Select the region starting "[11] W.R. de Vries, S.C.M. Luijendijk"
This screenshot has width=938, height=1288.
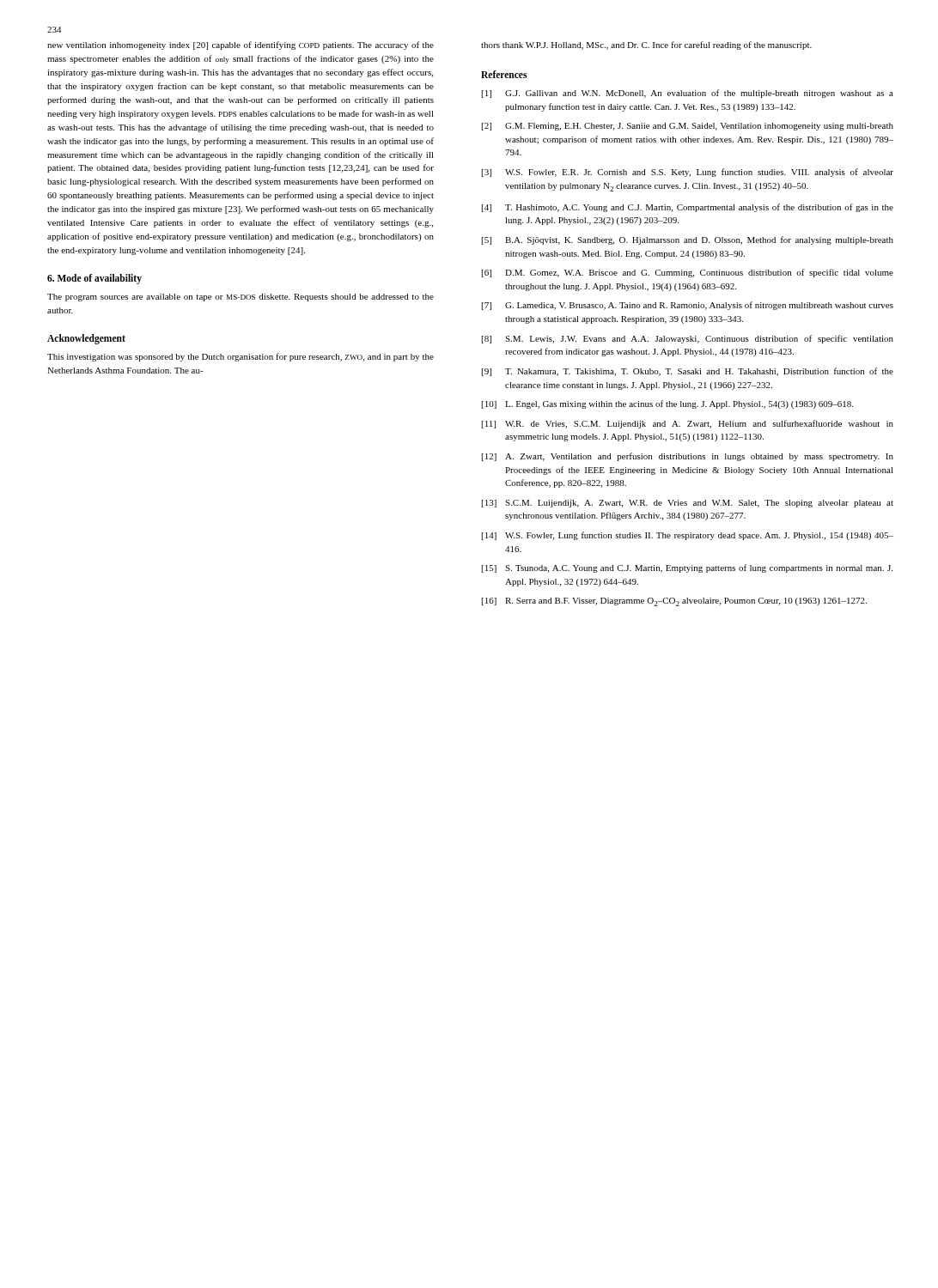[x=687, y=430]
